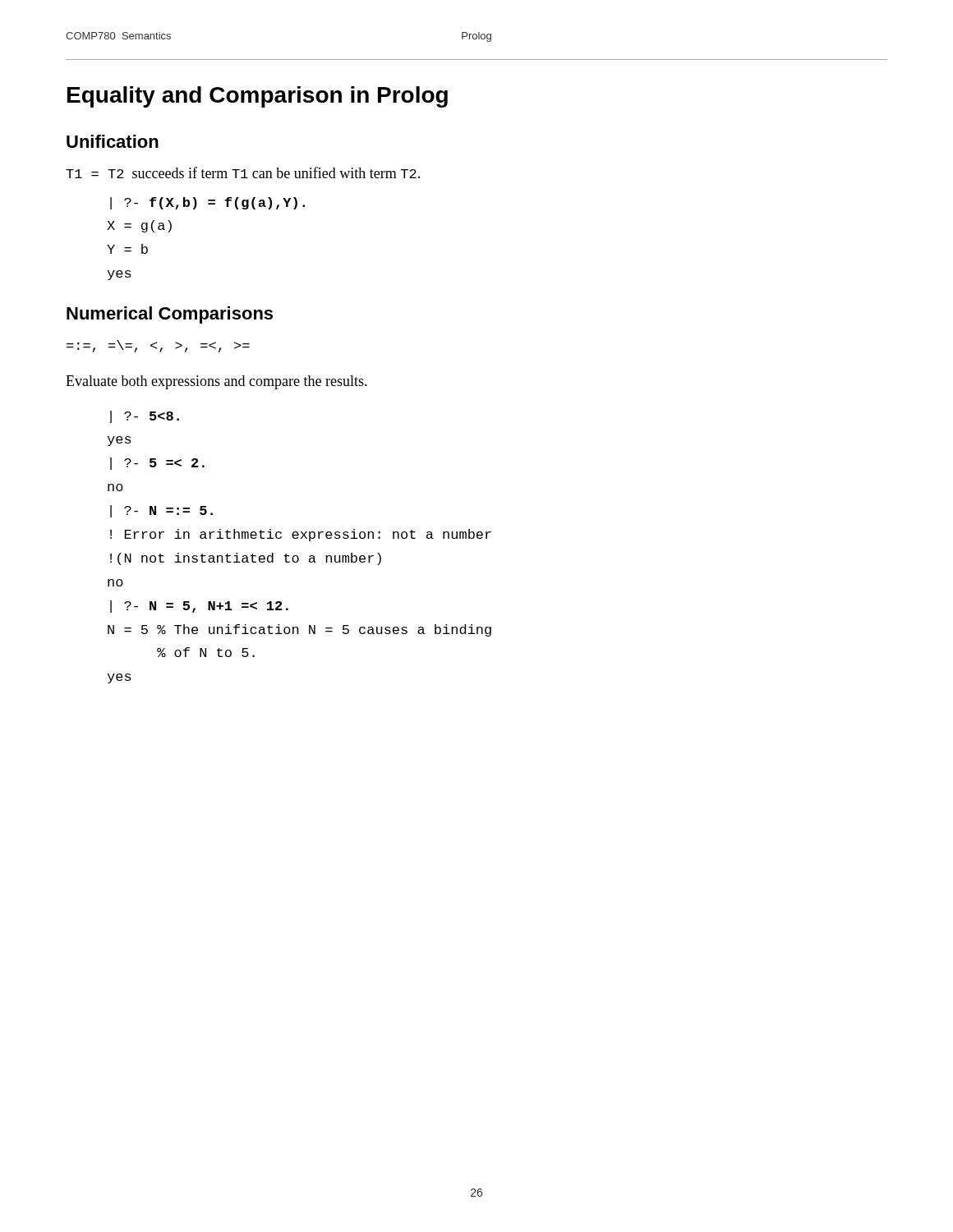
Task: Click on the text block starting "=:=, =\=, , = ="
Action: [x=158, y=346]
